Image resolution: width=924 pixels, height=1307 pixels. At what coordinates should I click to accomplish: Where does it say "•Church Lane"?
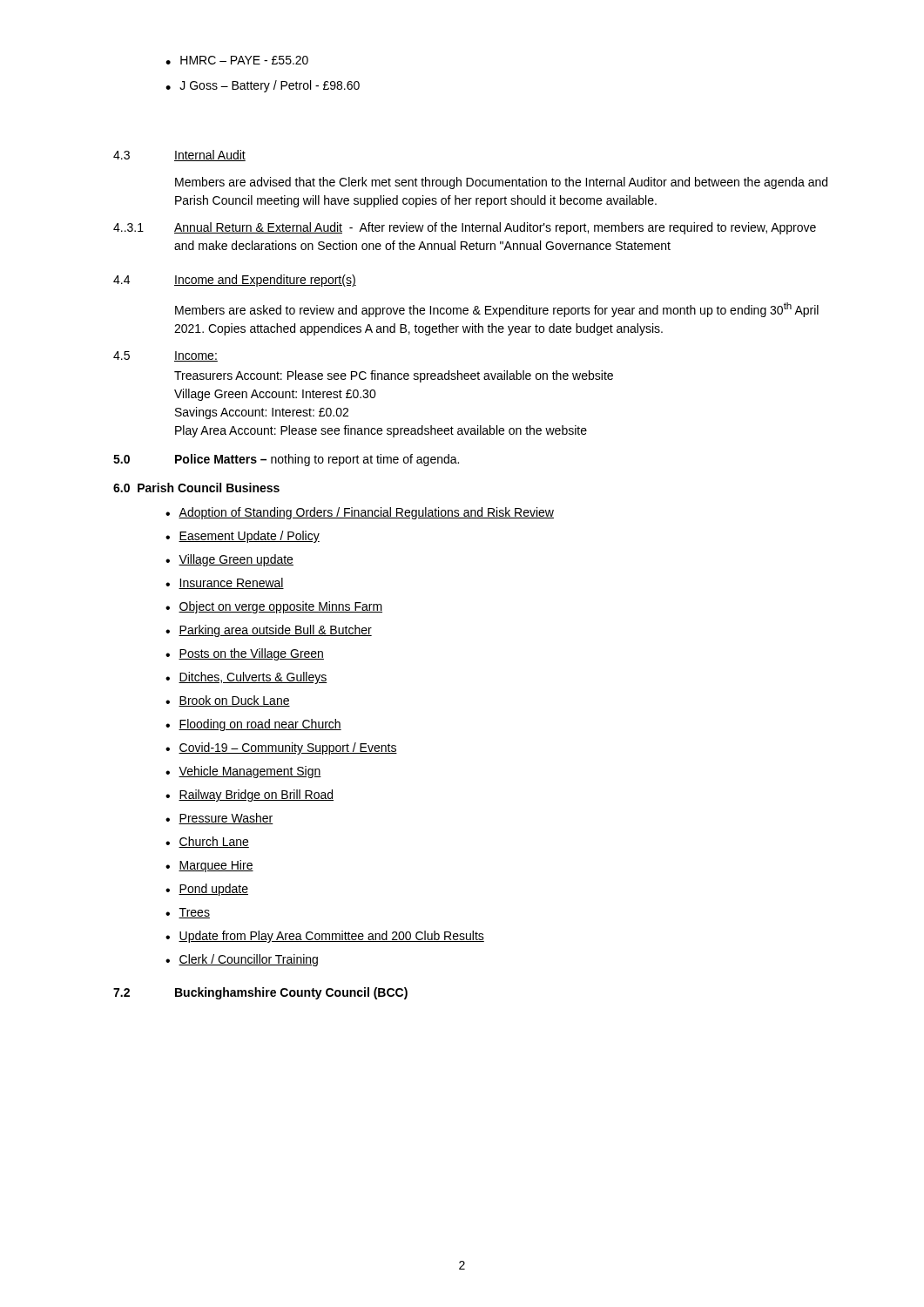pos(207,844)
